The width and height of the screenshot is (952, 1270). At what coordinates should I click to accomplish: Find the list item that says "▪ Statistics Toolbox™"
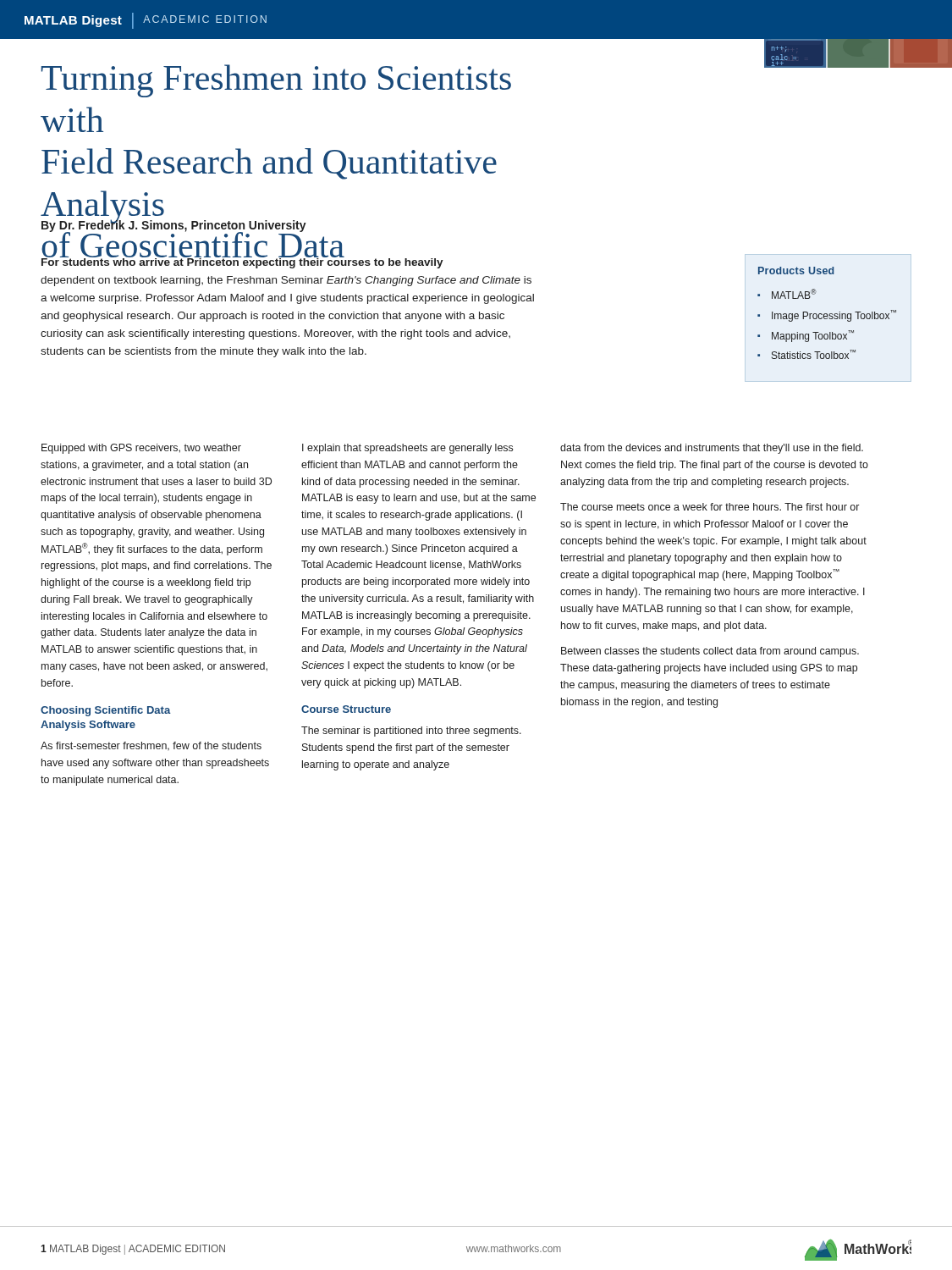(x=807, y=355)
